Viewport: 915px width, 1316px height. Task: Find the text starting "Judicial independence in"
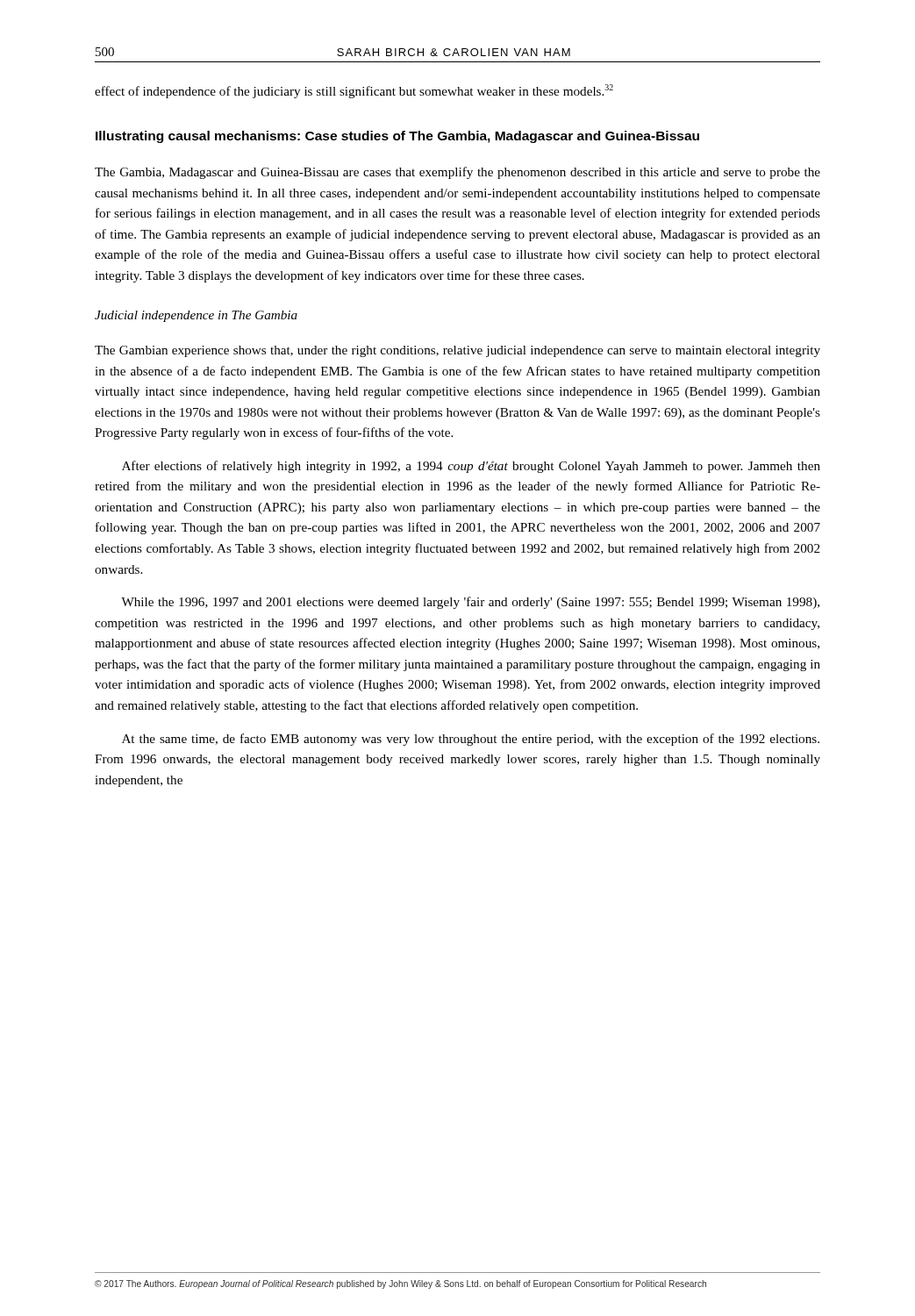tap(196, 315)
